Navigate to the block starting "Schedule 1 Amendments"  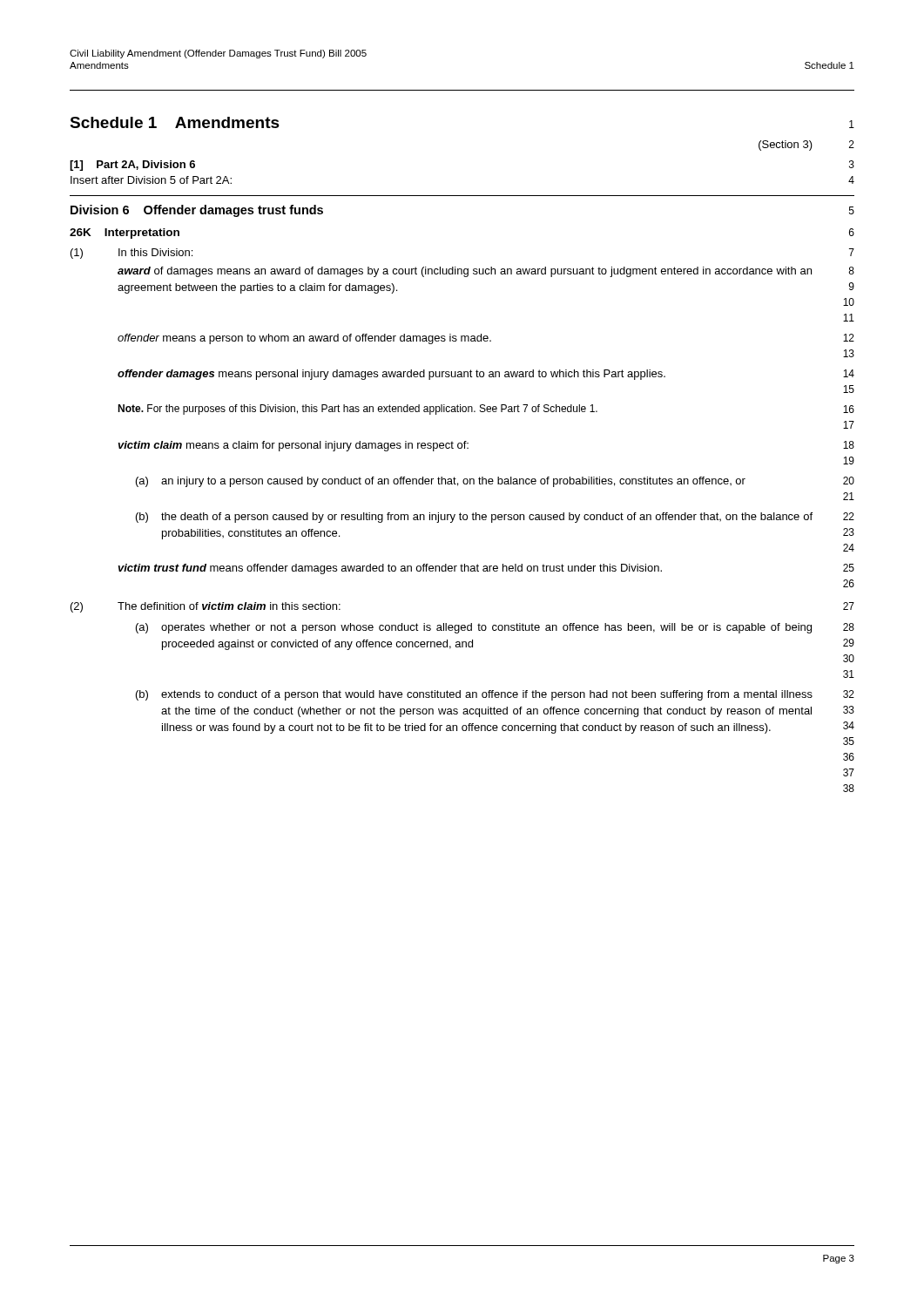coord(175,122)
